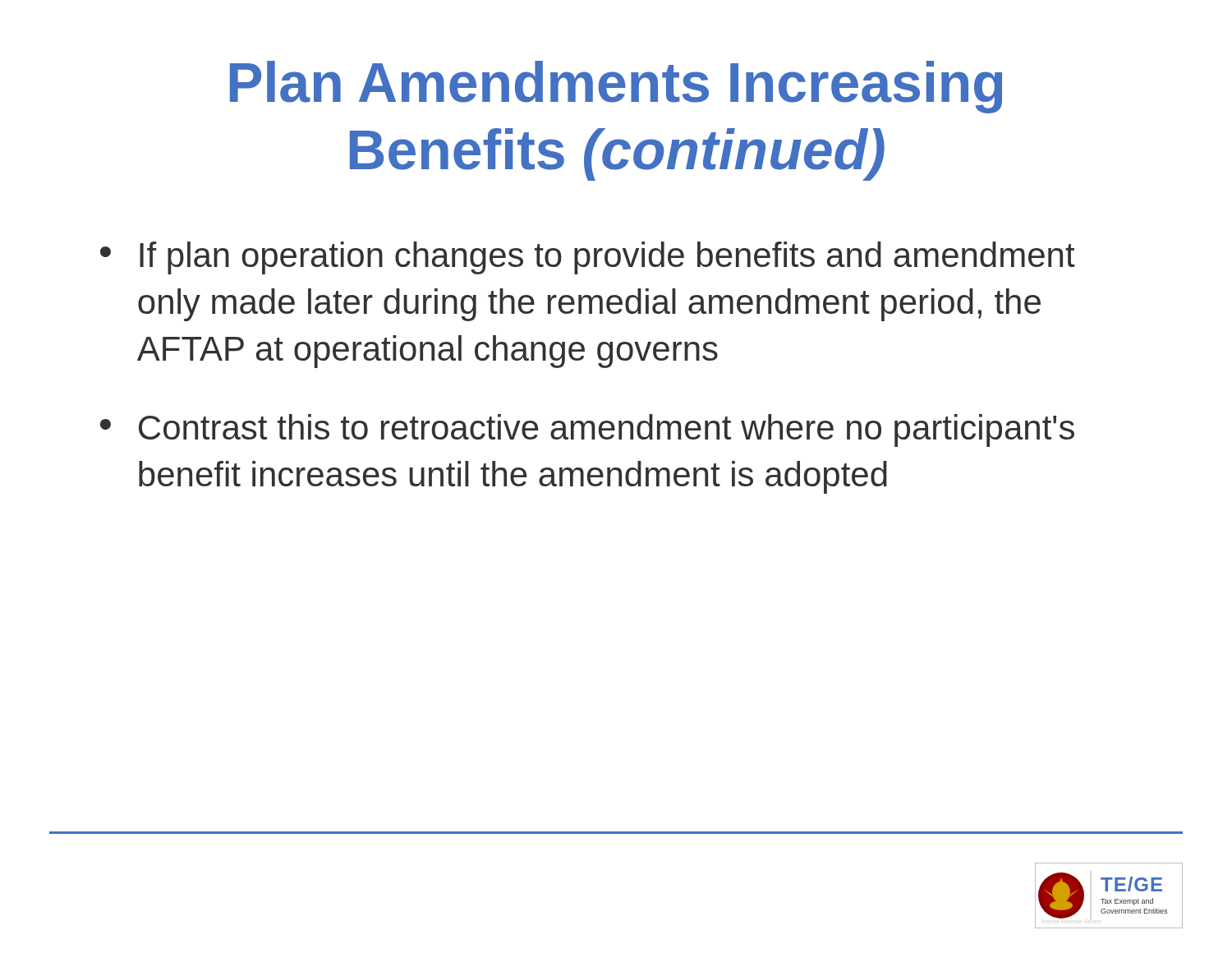This screenshot has height=953, width=1232.
Task: Locate the logo
Action: [x=1109, y=895]
